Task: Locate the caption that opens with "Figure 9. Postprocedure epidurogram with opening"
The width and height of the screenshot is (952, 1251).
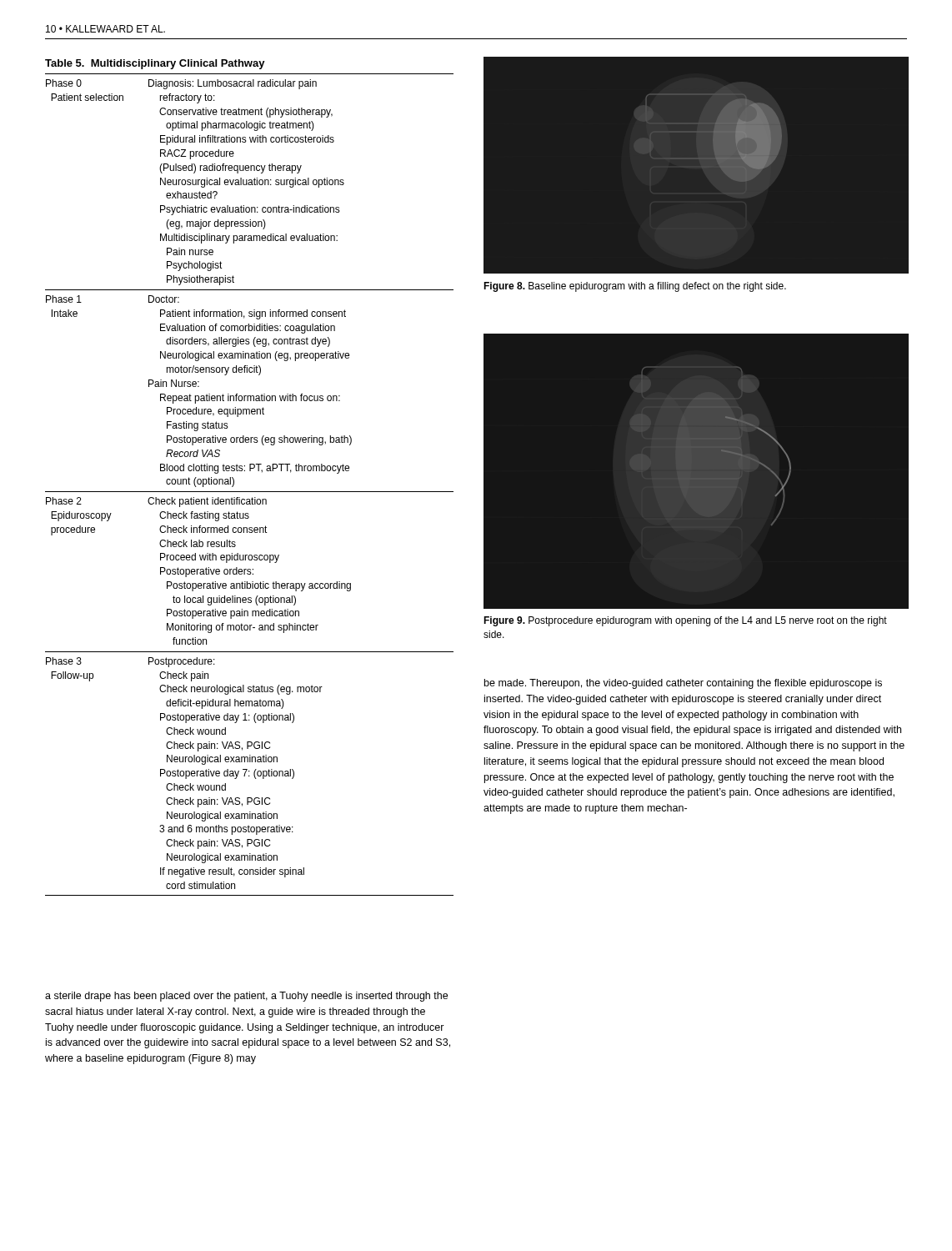Action: point(685,628)
